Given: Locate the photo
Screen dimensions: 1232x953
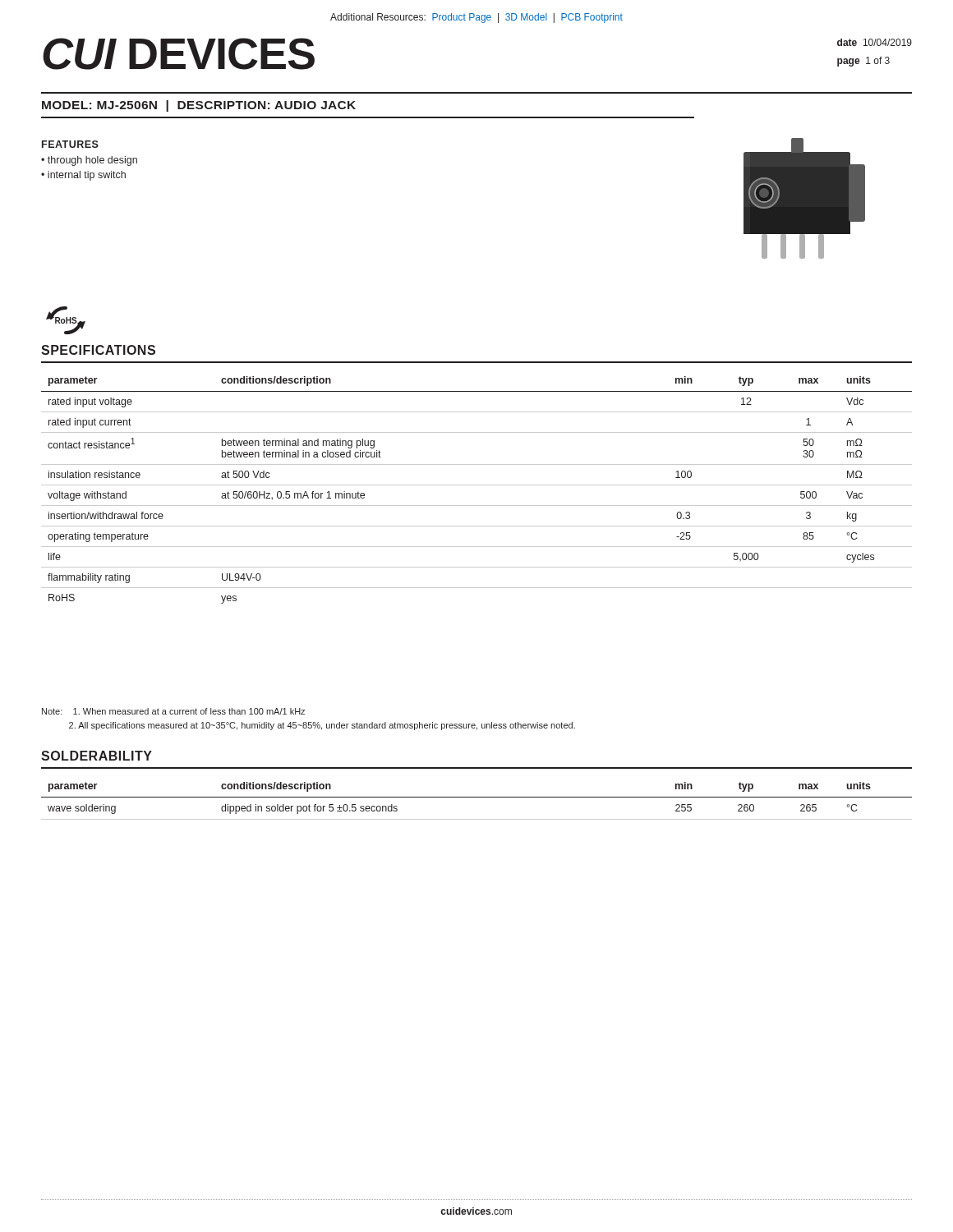Looking at the screenshot, I should (x=803, y=199).
